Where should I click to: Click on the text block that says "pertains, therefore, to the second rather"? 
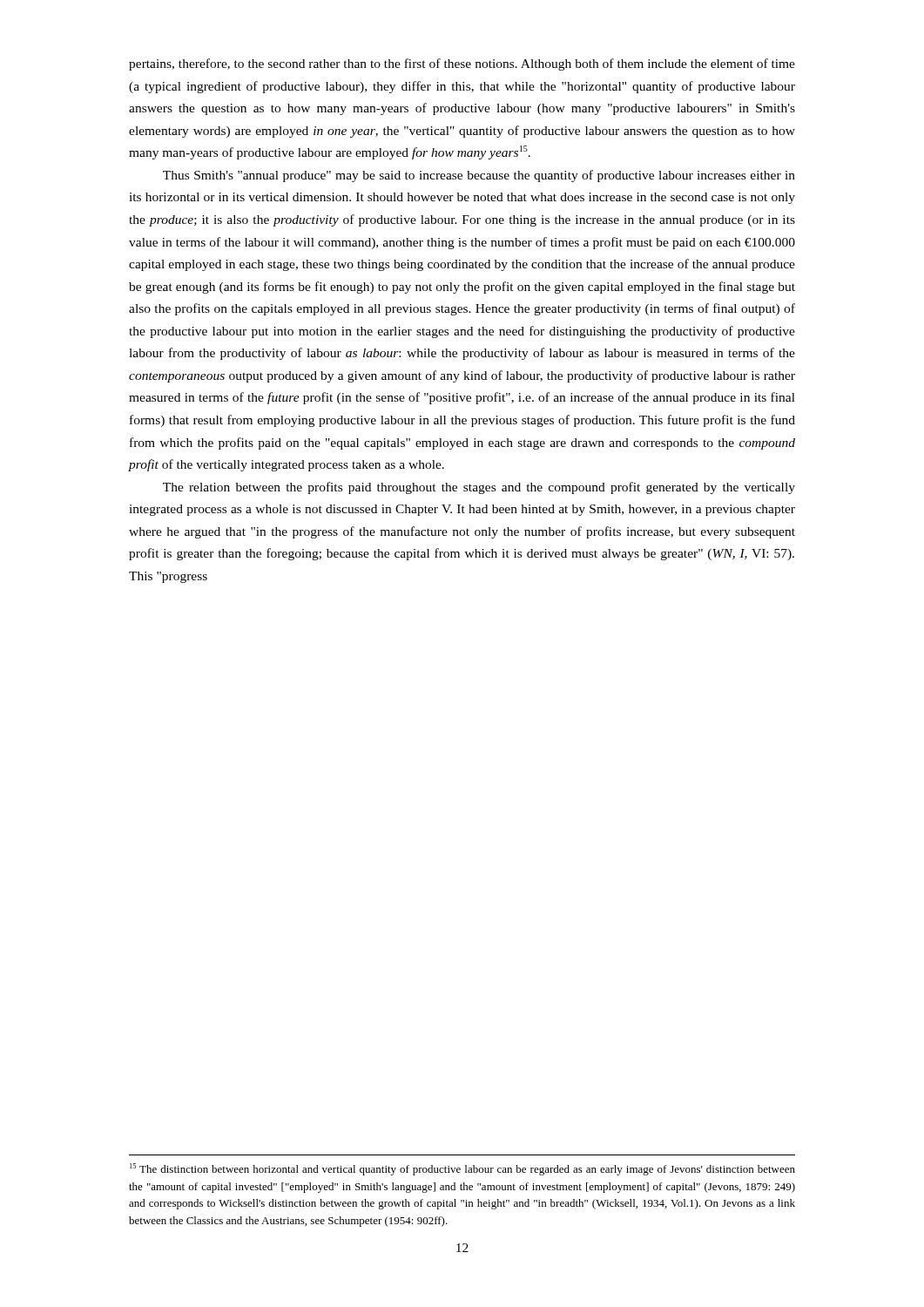tap(462, 108)
